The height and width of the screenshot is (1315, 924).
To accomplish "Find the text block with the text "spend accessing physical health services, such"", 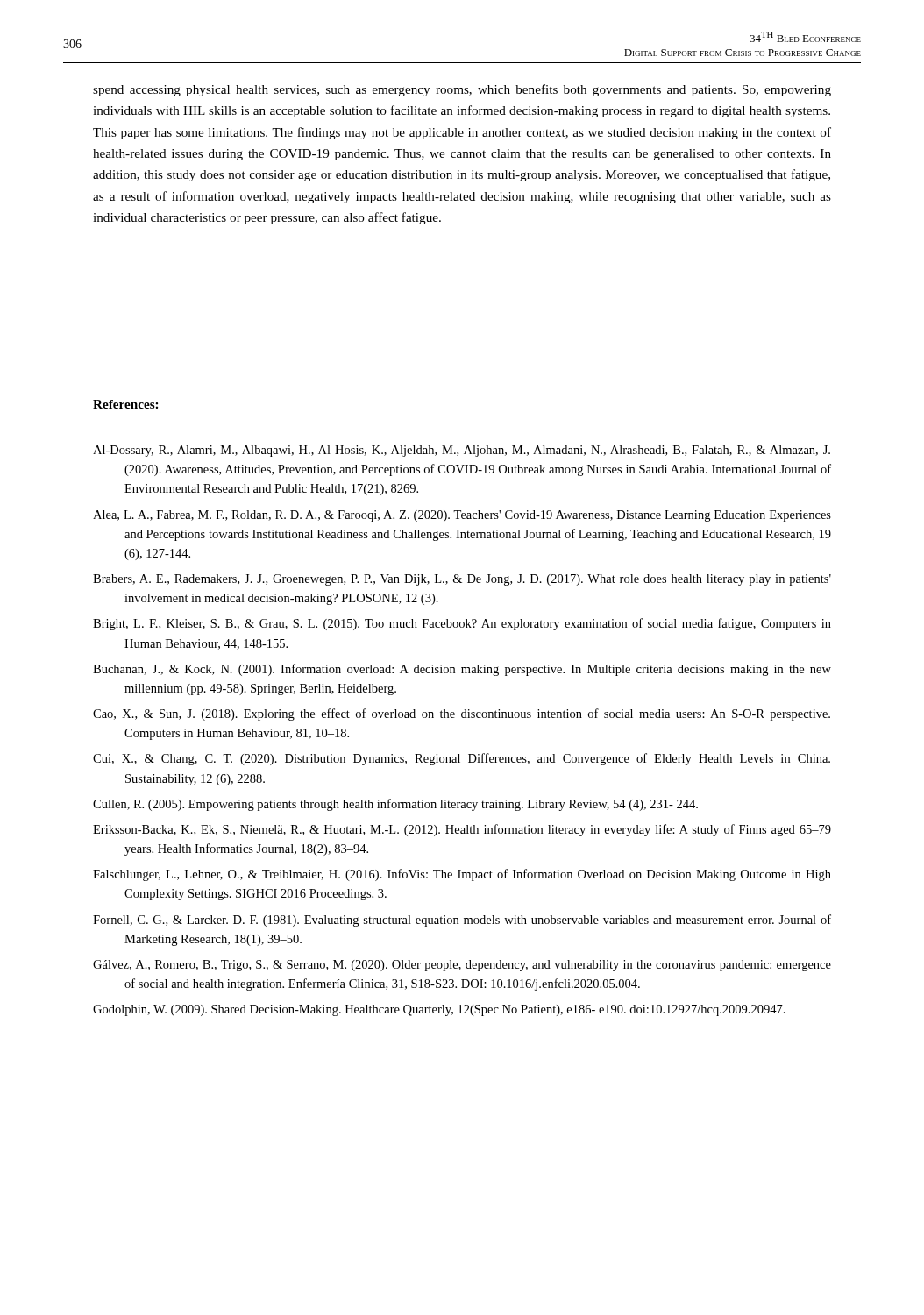I will [462, 153].
